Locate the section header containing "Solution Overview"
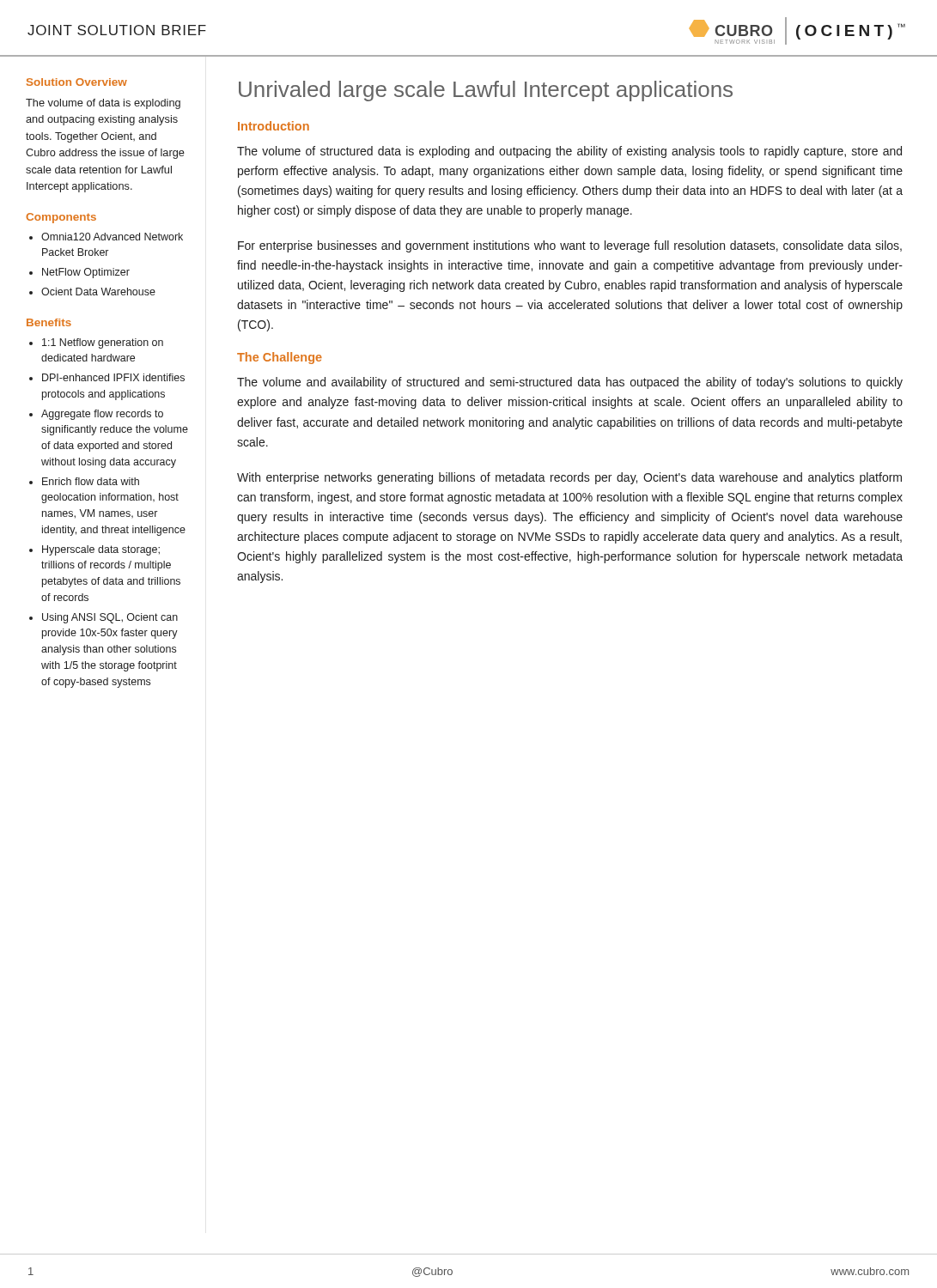Viewport: 937px width, 1288px height. (76, 82)
